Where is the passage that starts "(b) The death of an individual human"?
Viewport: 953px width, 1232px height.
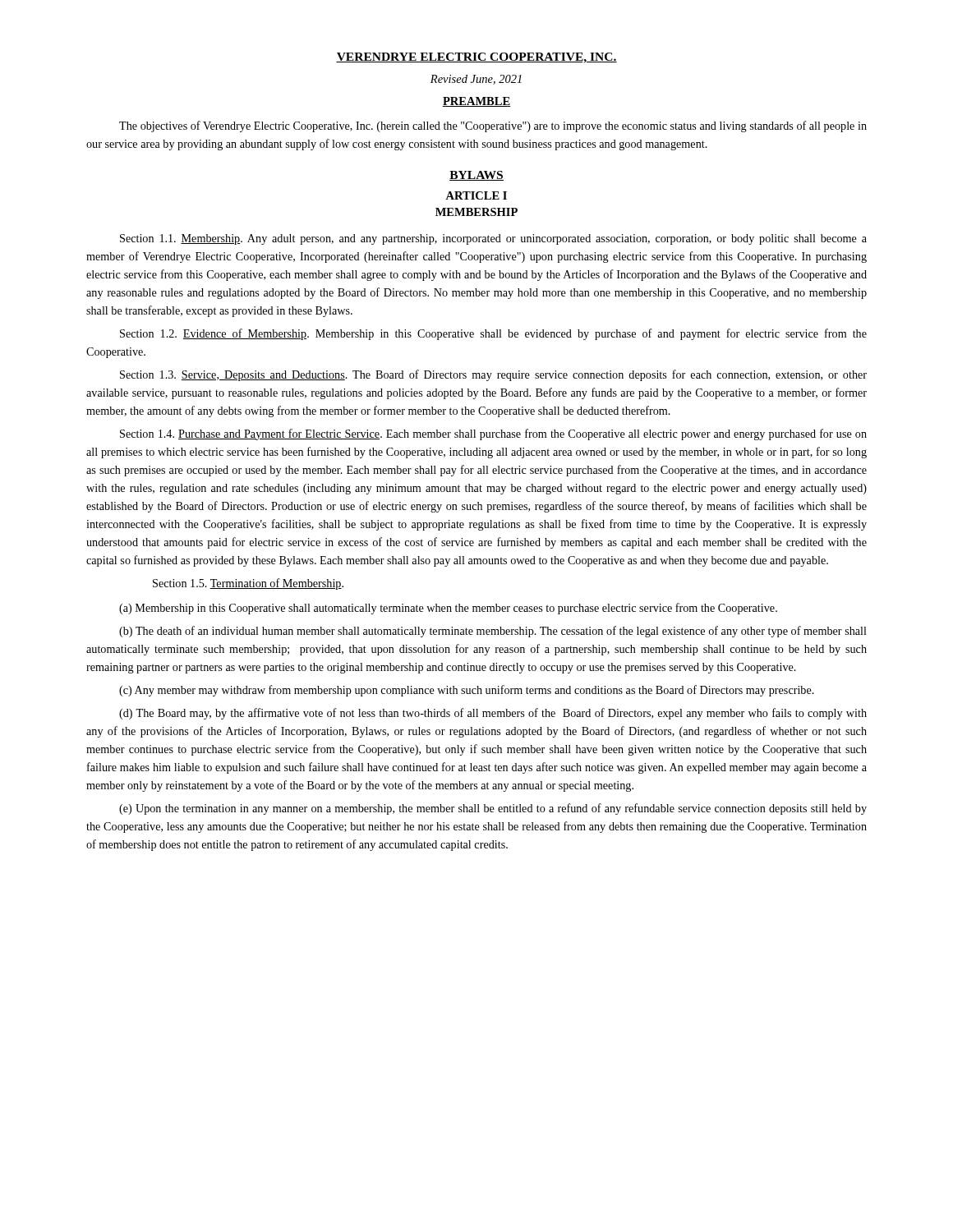tap(476, 649)
